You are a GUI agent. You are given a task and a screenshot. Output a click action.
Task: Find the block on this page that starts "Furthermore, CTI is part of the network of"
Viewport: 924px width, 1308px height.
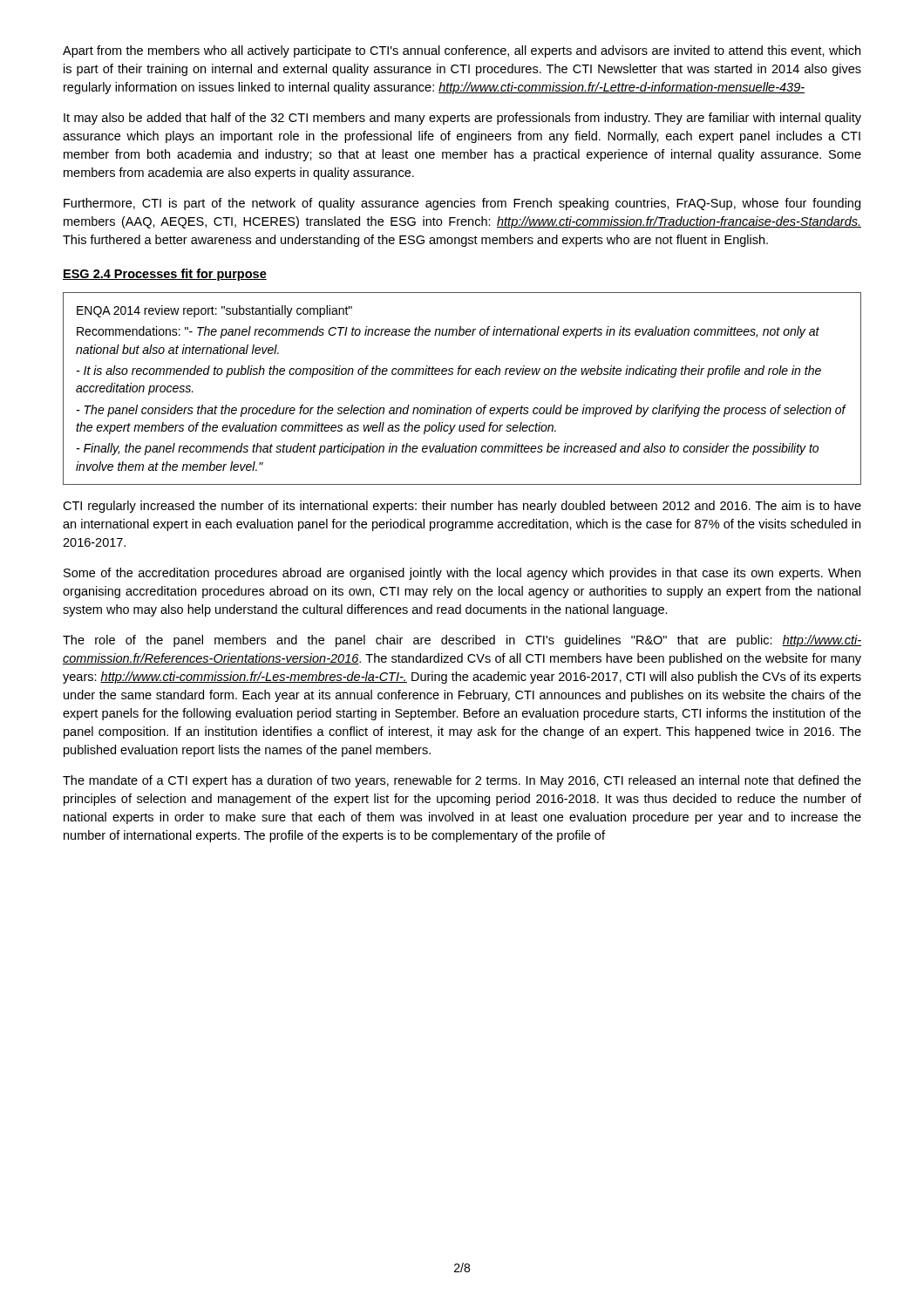click(462, 222)
